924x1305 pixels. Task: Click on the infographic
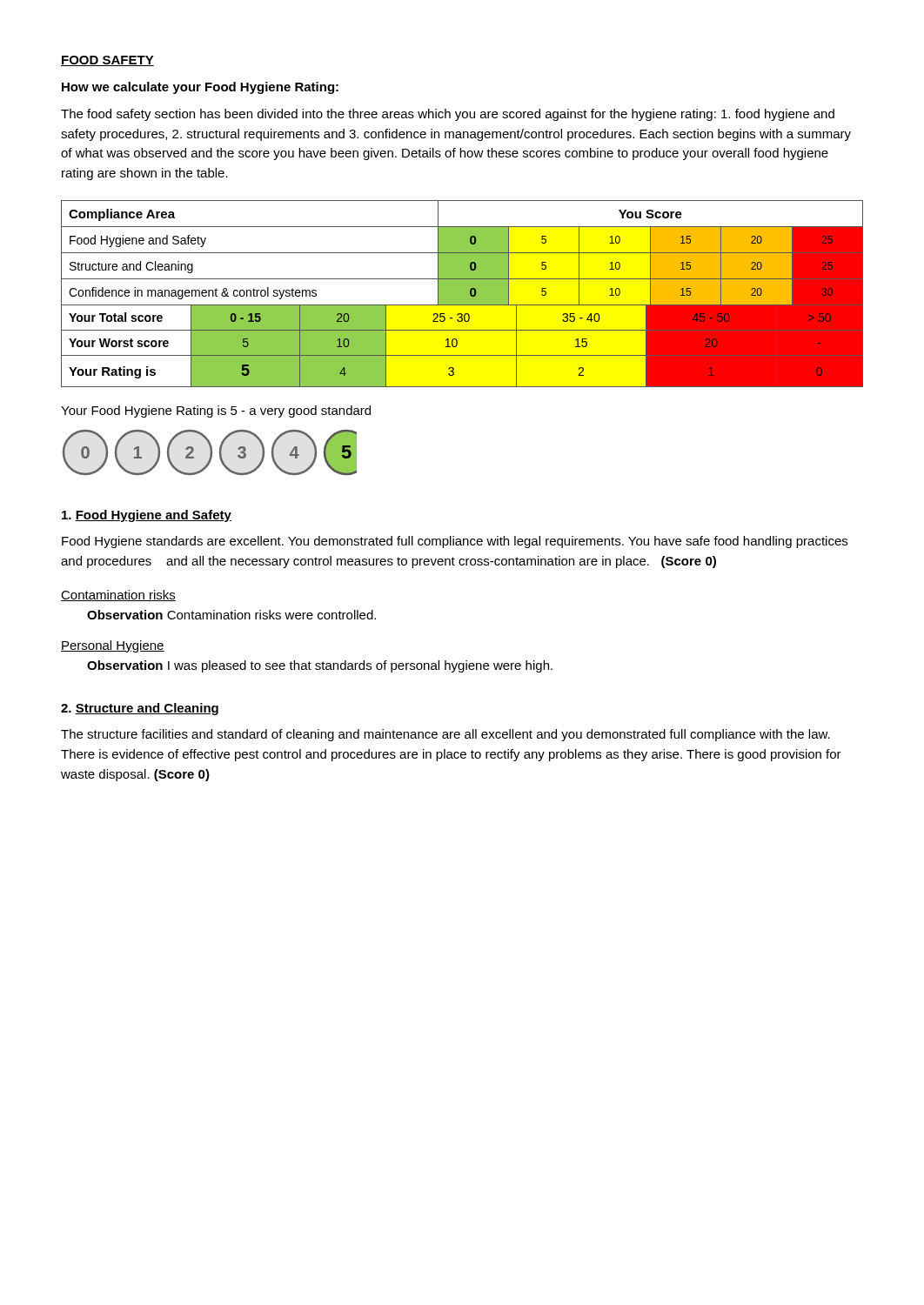(x=462, y=454)
